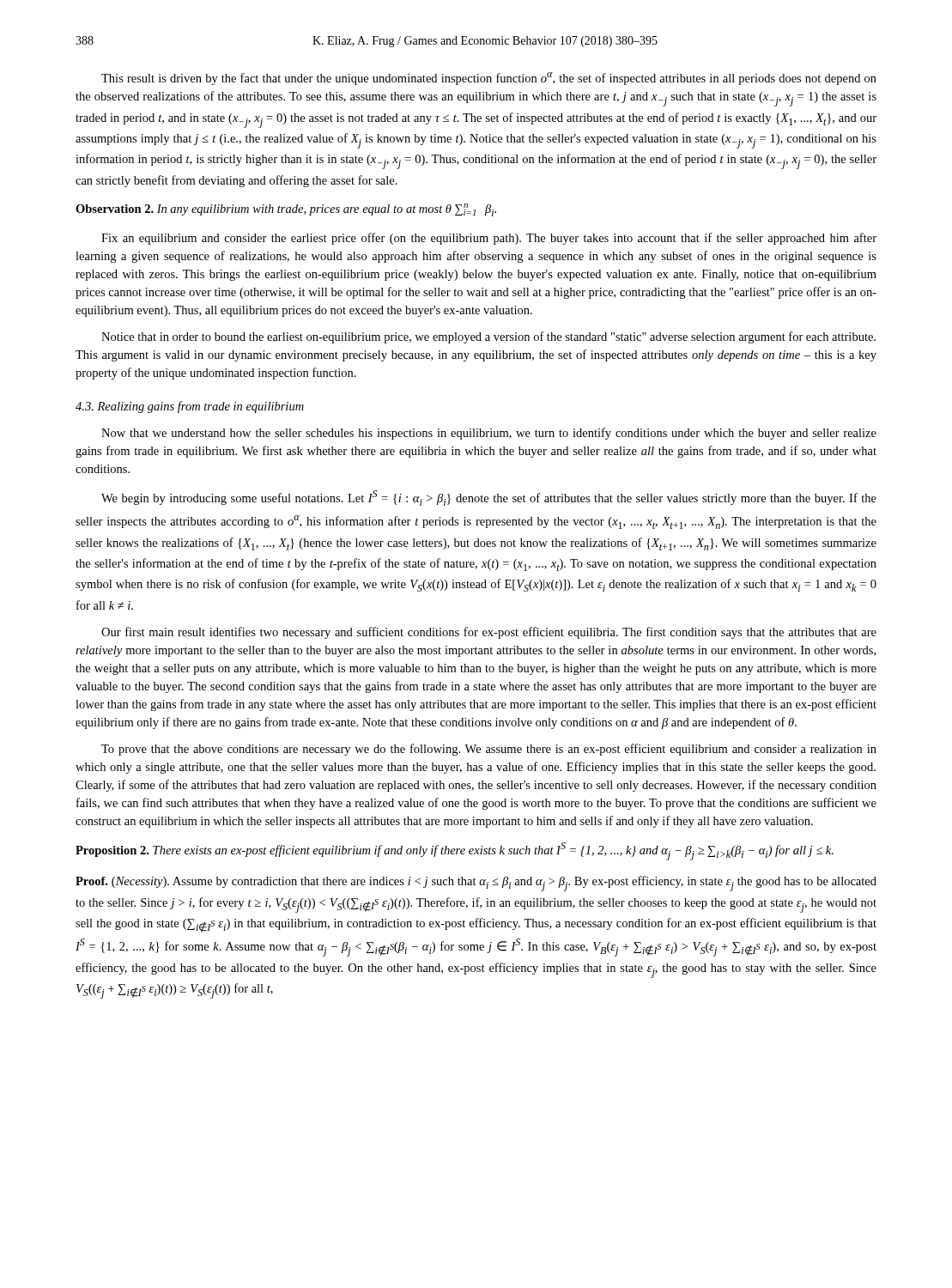Find the element starting "4.3. Realizing gains from trade"
Viewport: 952px width, 1288px height.
(190, 406)
